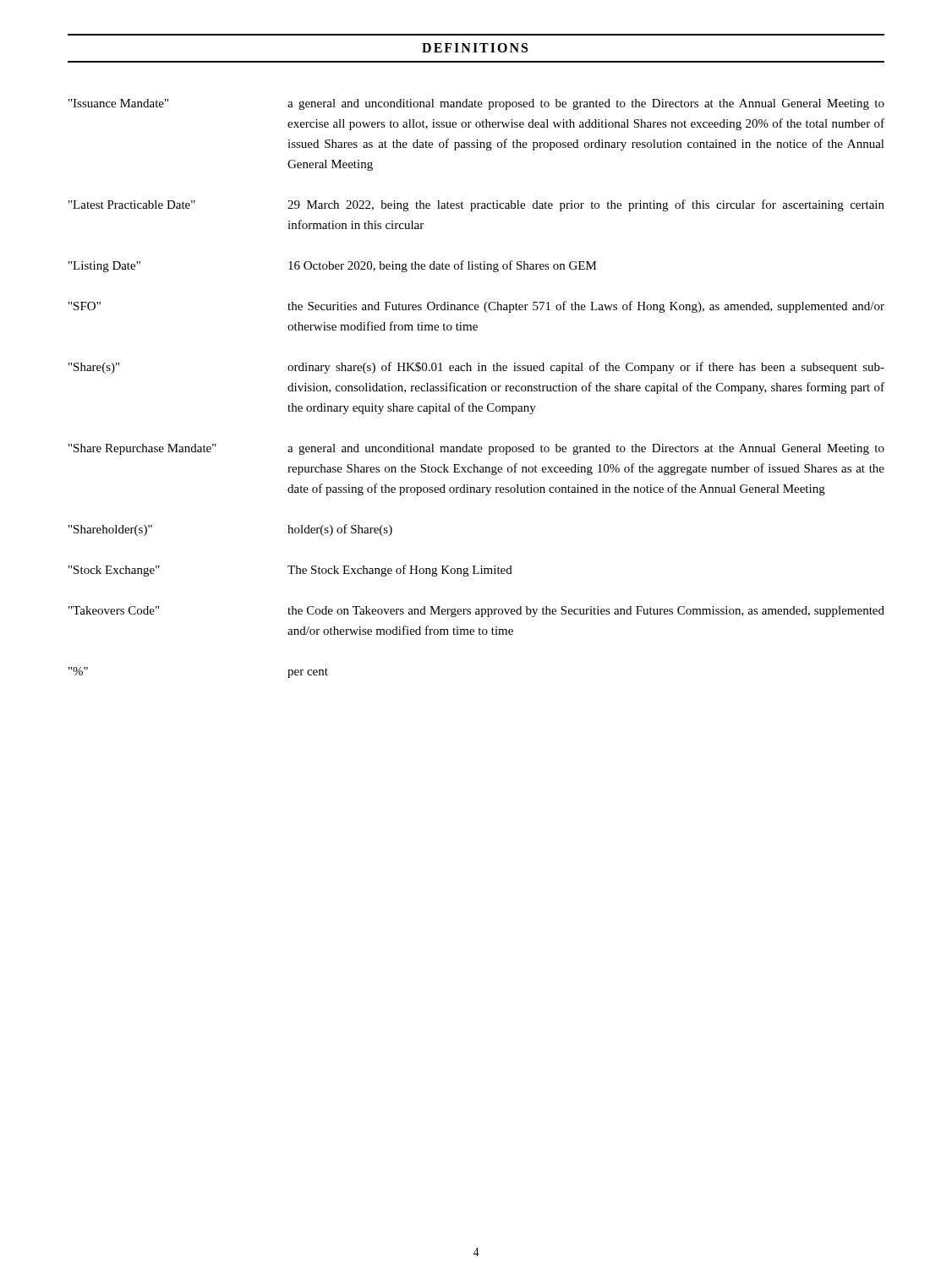952x1268 pixels.
Task: Find the list item with the text ""Shareholder(s)" holder(s) of Share(s)"
Action: pyautogui.click(x=109, y=530)
